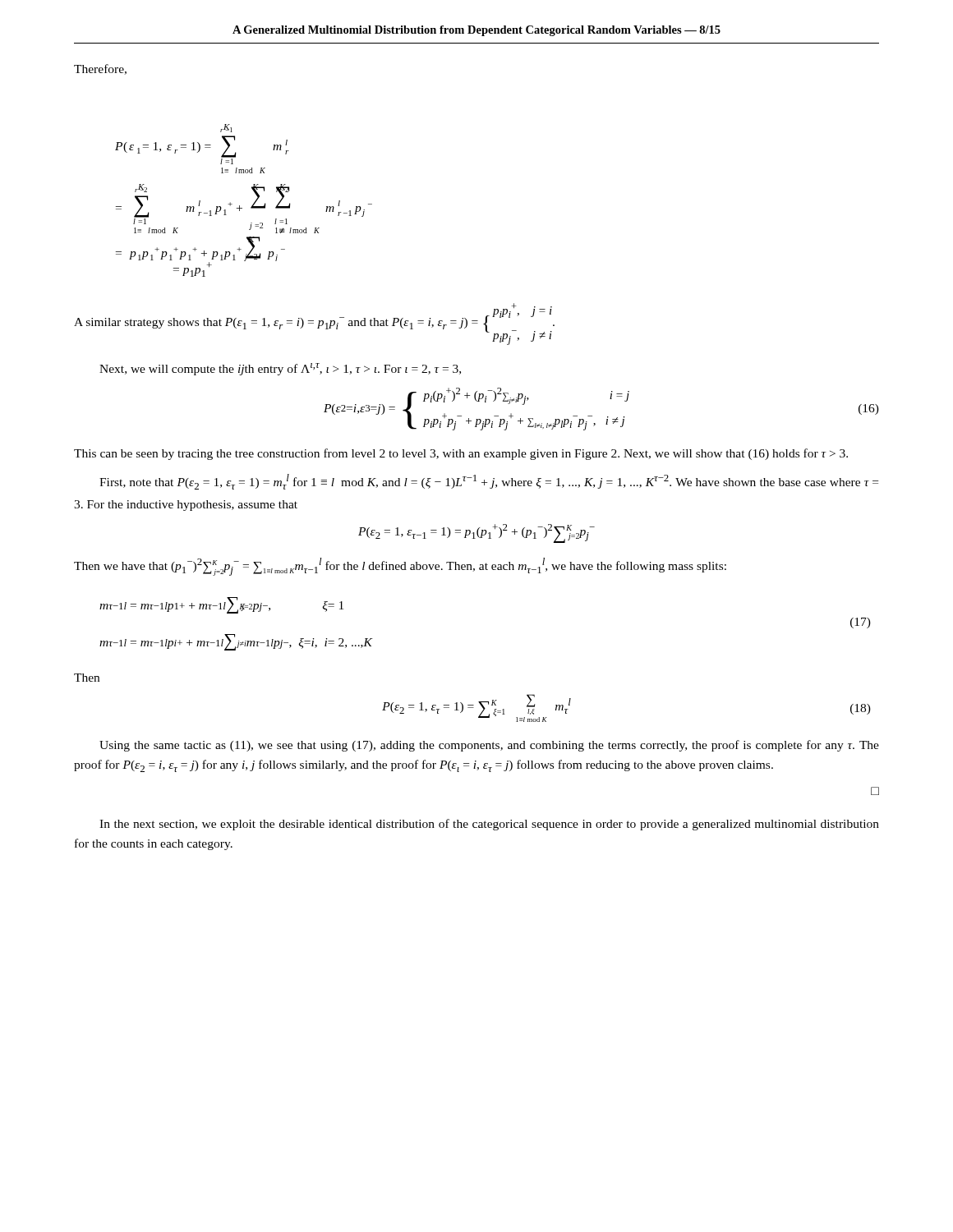The image size is (953, 1232).
Task: Click on the text block starting "Using the same tactic as"
Action: click(476, 756)
